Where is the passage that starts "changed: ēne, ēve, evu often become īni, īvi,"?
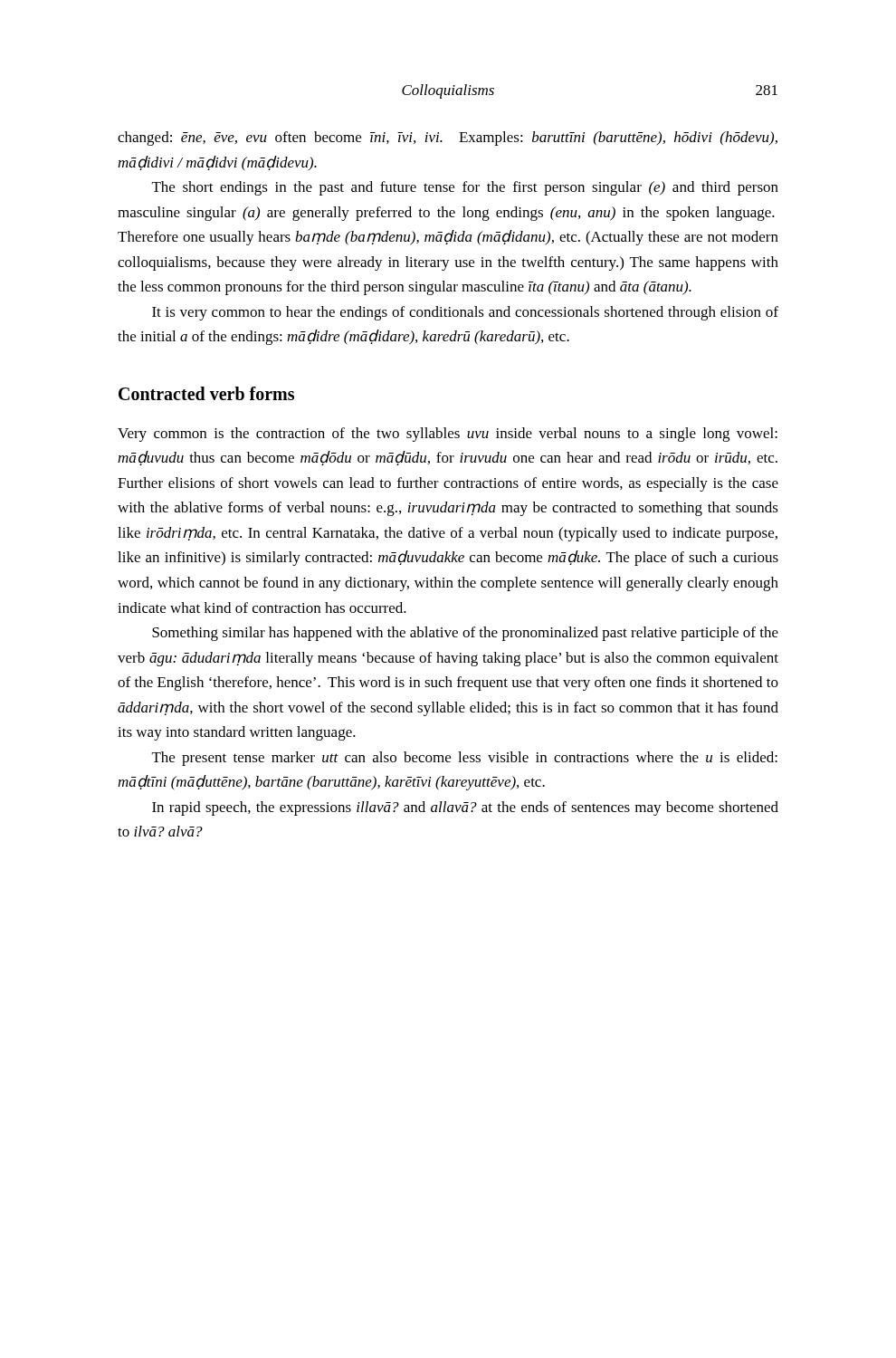The image size is (896, 1358). tap(448, 150)
